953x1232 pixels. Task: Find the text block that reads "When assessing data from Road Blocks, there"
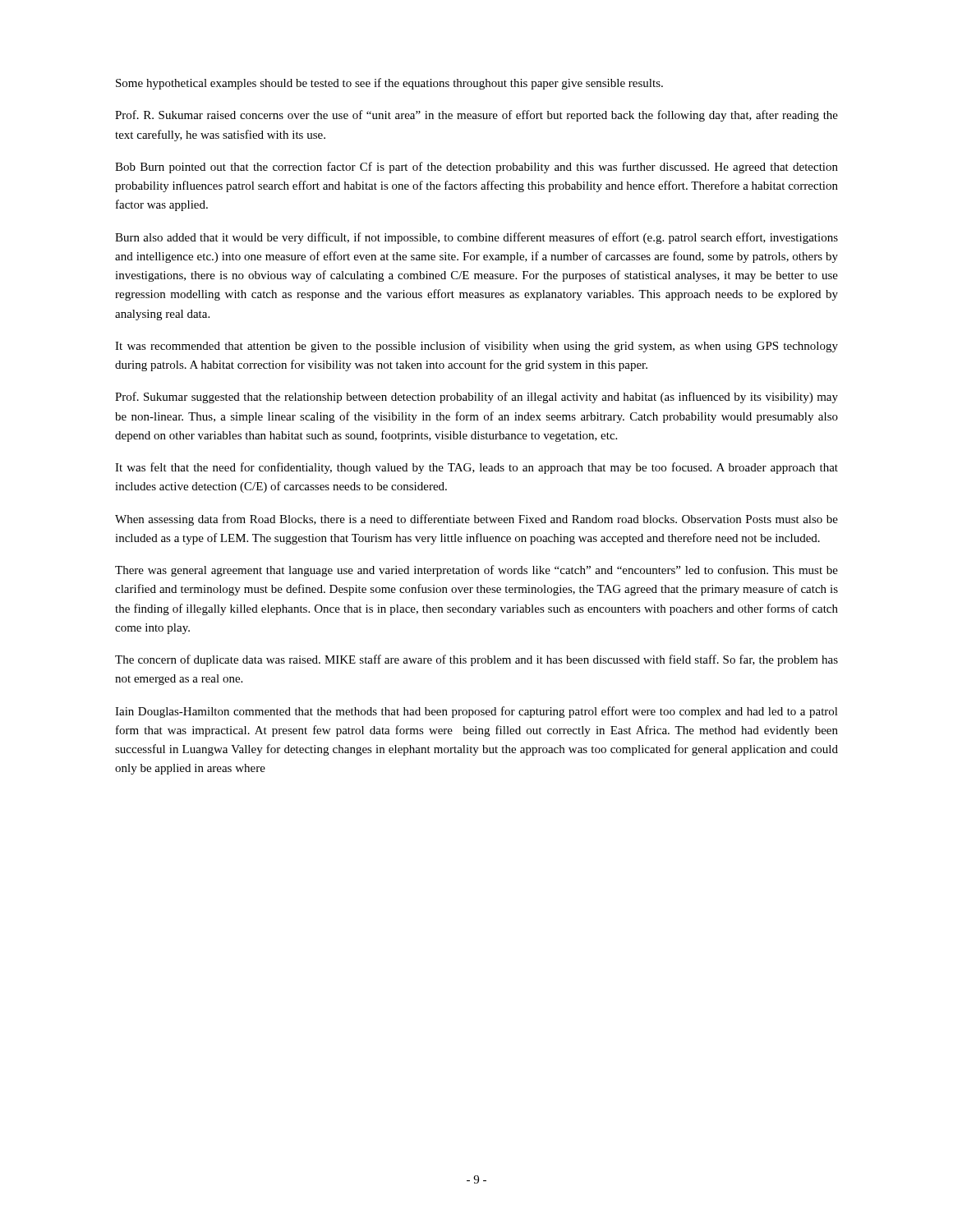[476, 528]
